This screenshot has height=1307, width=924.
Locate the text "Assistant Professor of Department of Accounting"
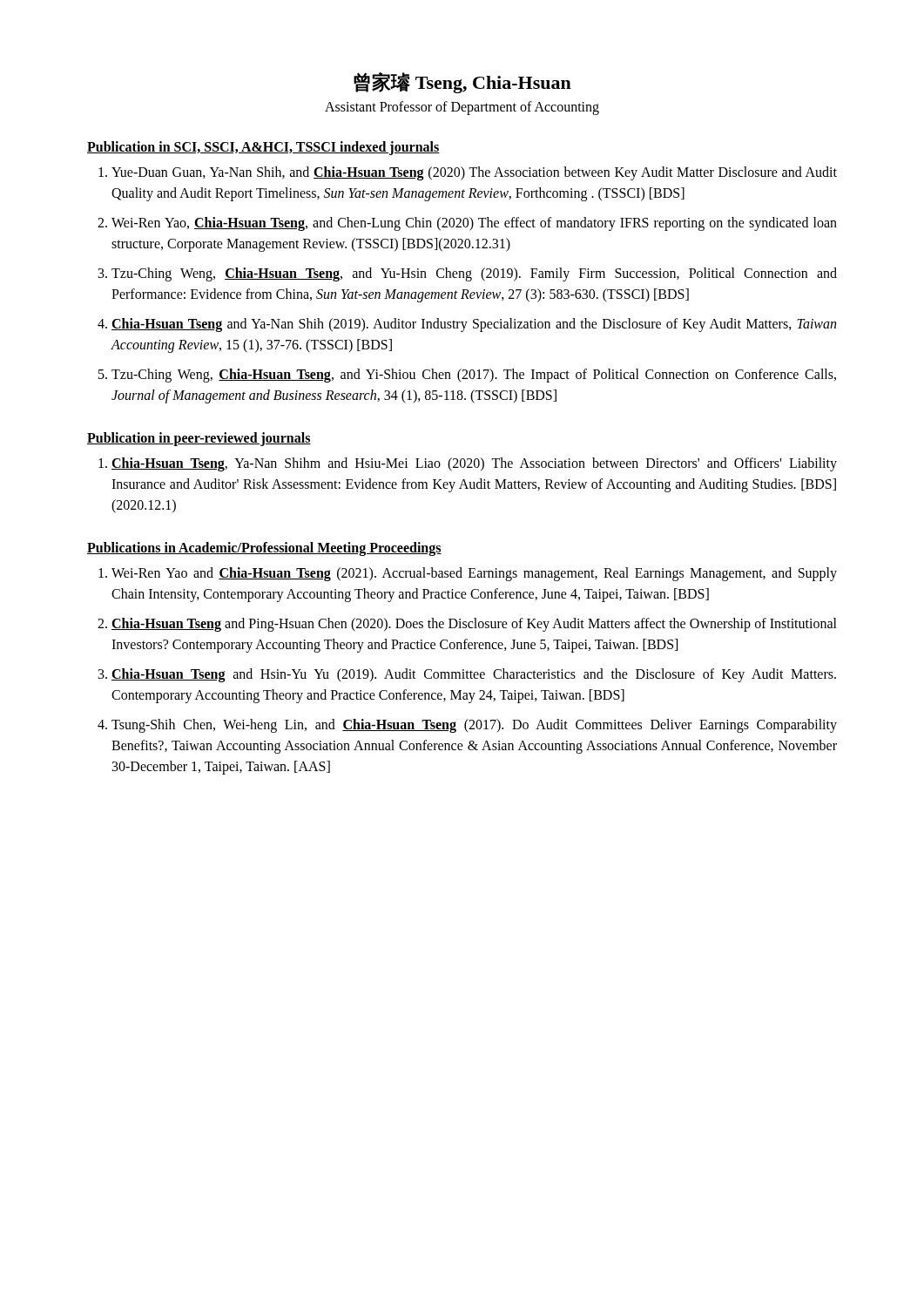tap(462, 107)
